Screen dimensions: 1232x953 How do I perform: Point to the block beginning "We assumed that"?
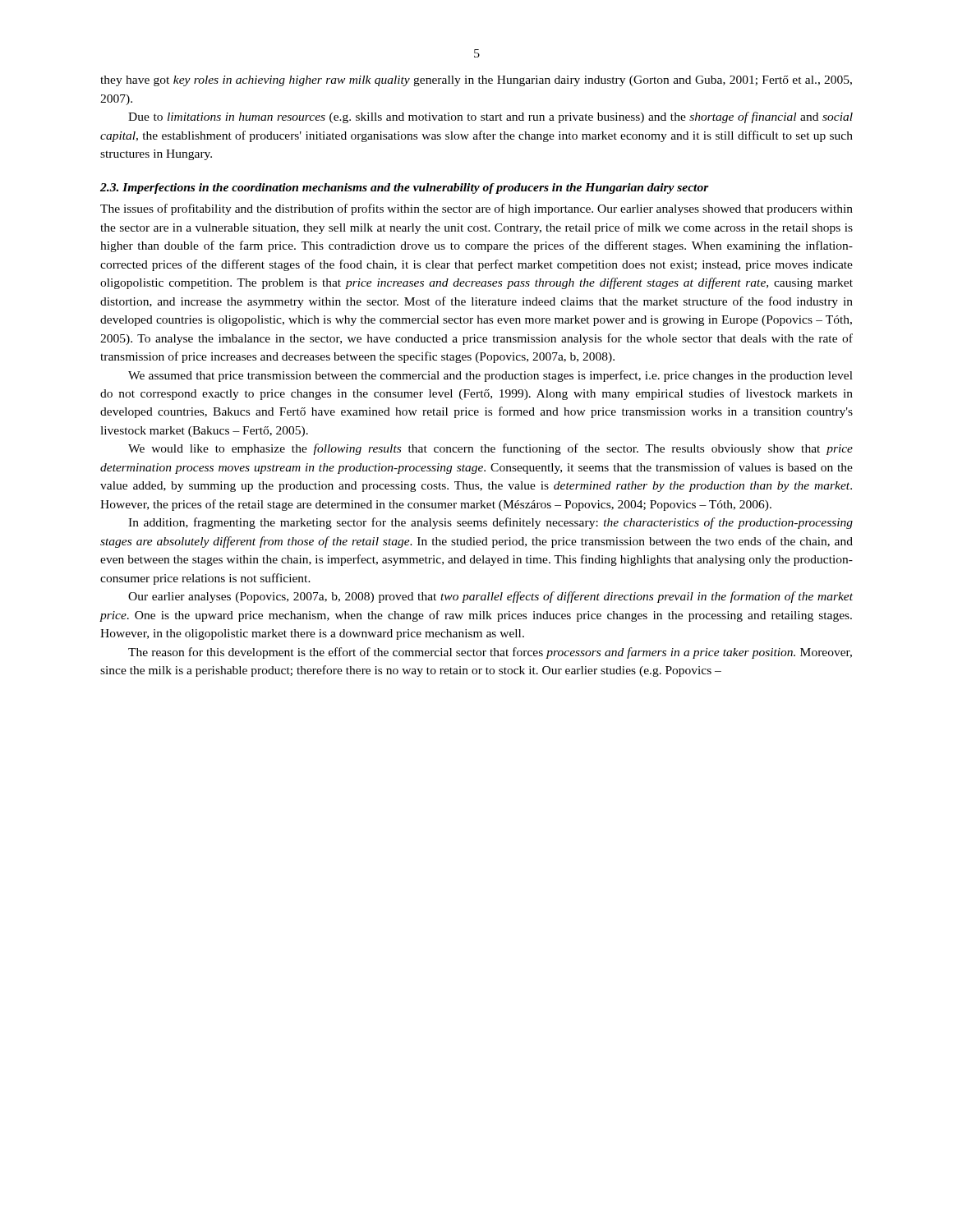tap(476, 403)
